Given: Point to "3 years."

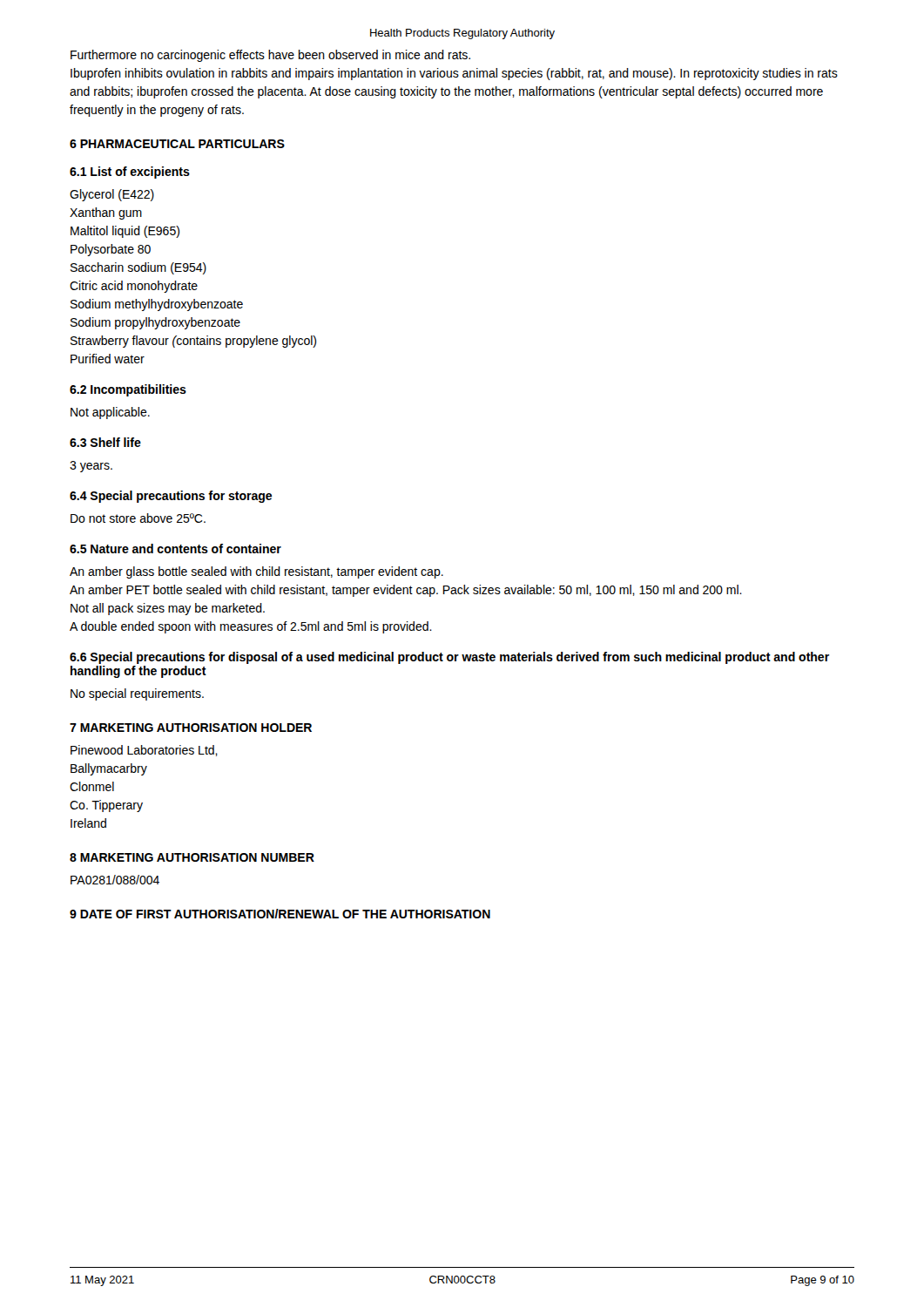Looking at the screenshot, I should click(x=91, y=465).
